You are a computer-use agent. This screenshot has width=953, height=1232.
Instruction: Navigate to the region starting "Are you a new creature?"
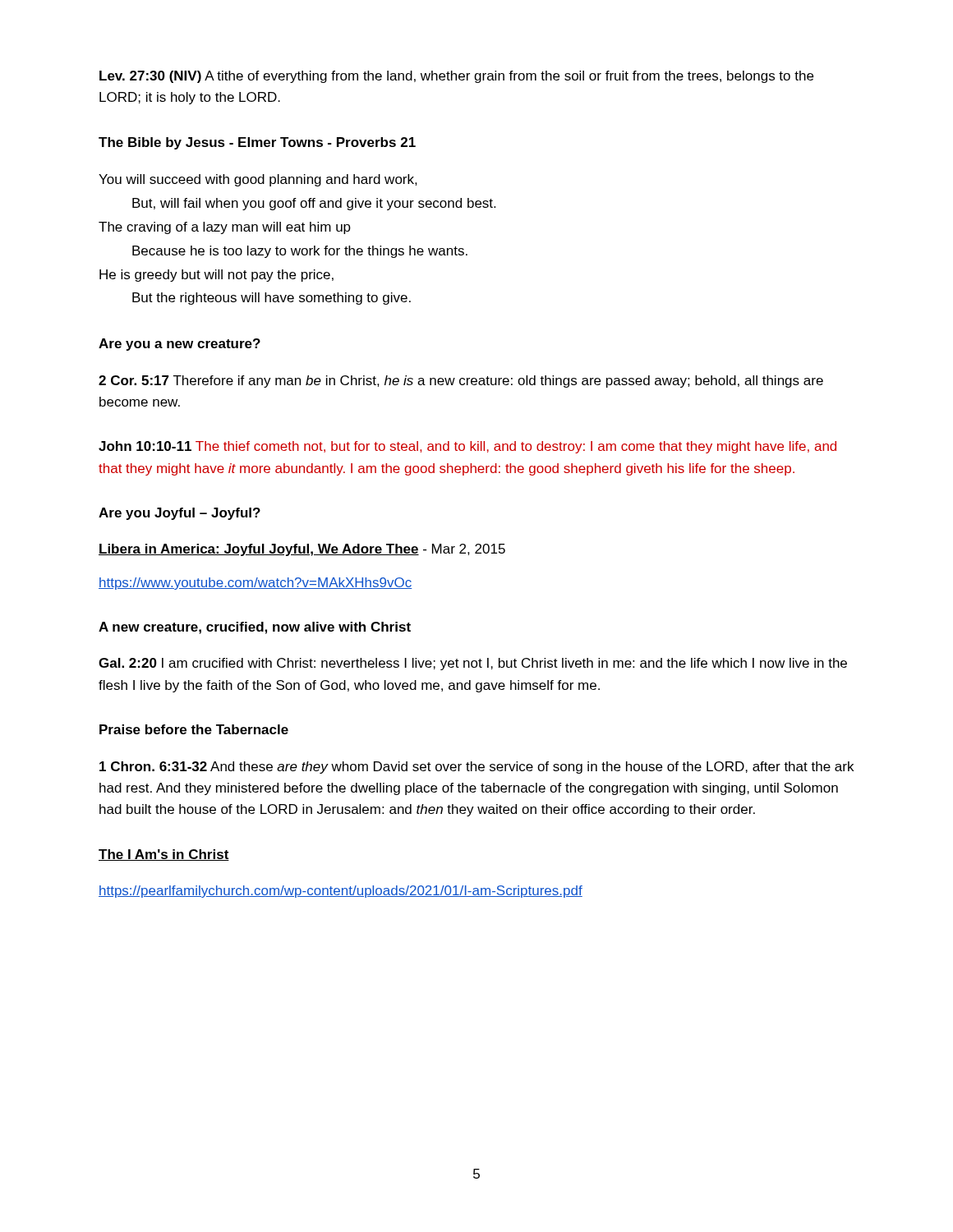[180, 344]
